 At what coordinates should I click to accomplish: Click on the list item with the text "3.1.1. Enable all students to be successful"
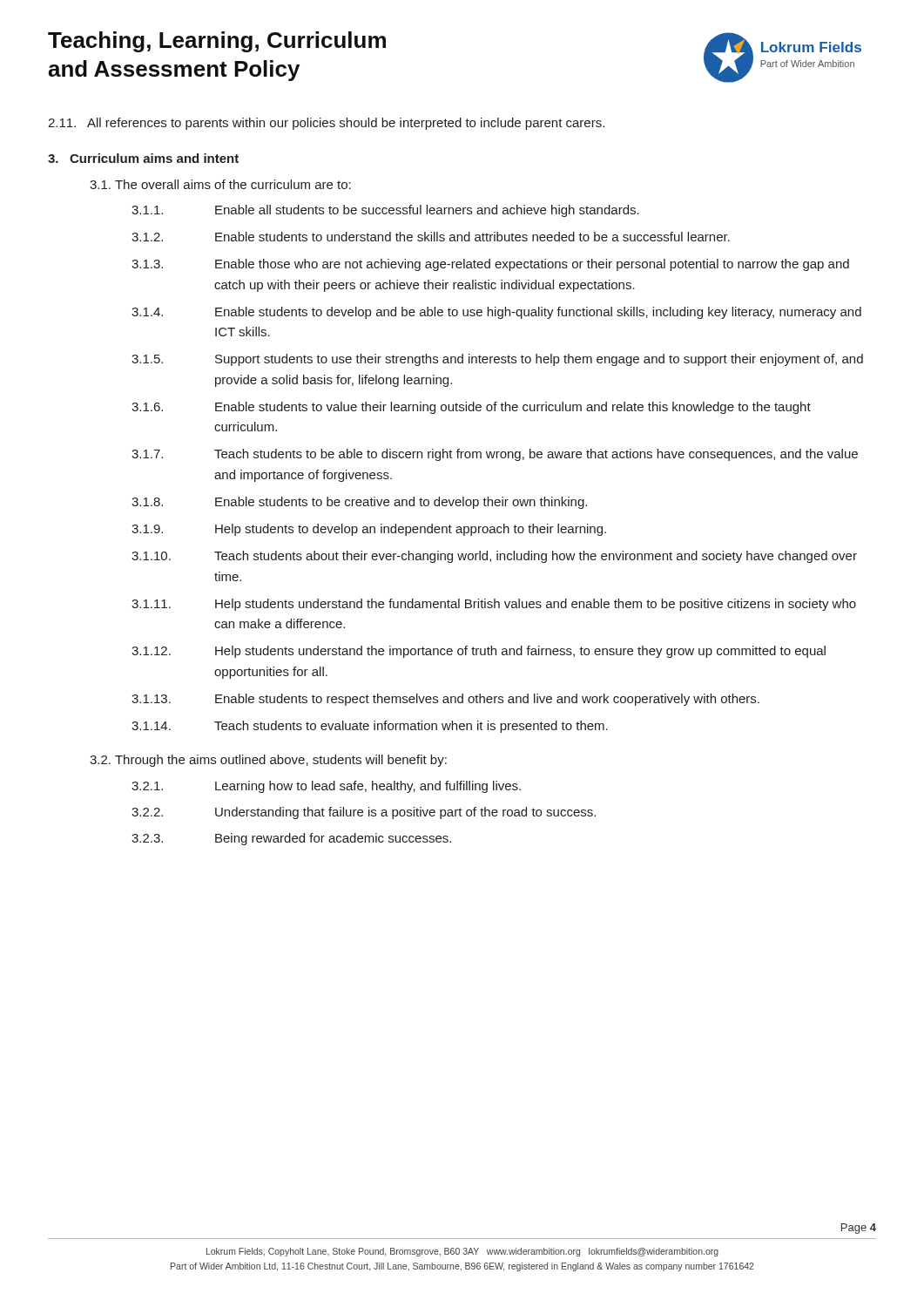pos(504,209)
